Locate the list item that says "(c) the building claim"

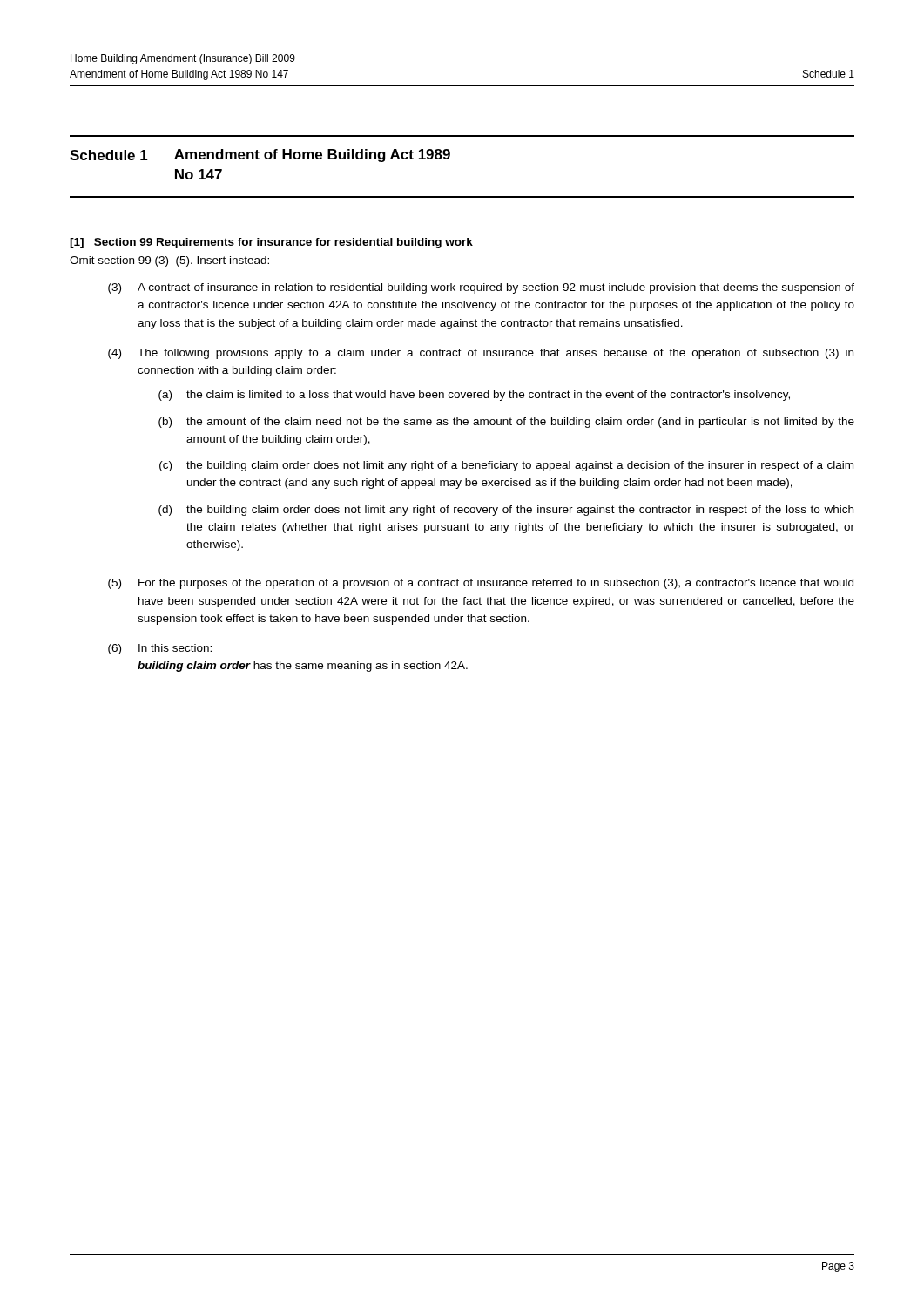coord(496,474)
